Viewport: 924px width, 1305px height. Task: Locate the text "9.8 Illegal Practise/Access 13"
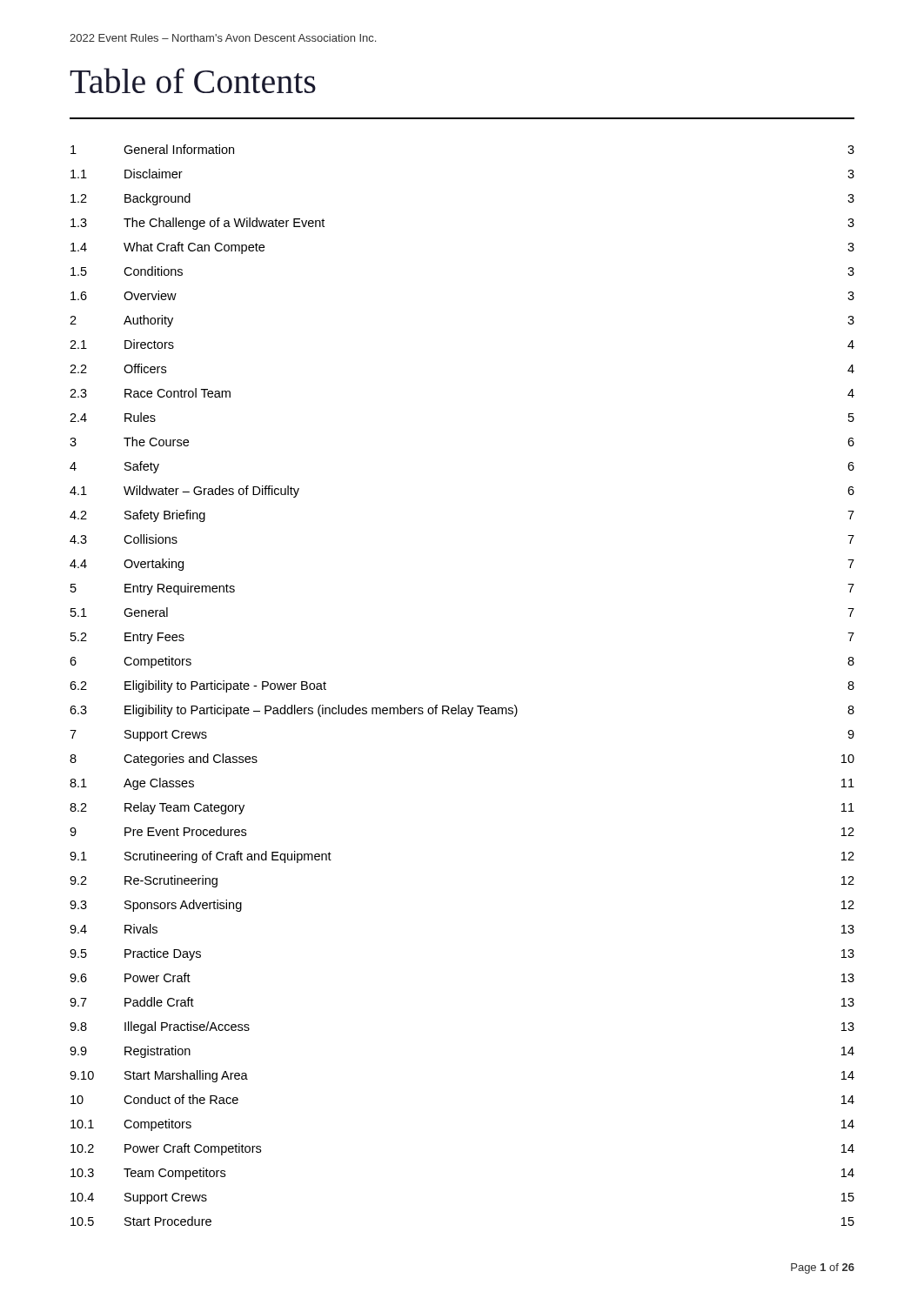pyautogui.click(x=187, y=1027)
